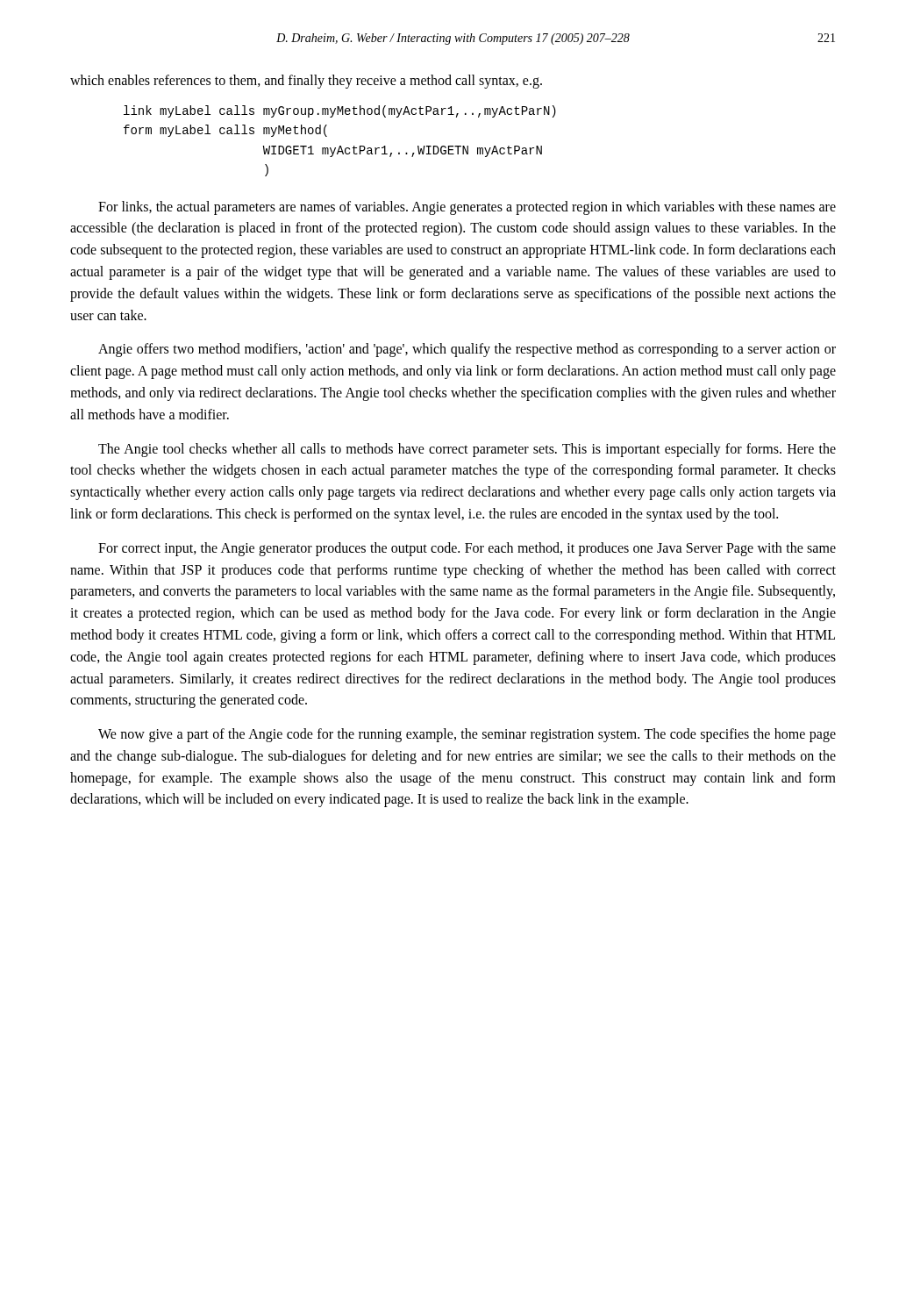Click the passage that begins "Angie offers two method modifiers, 'action' and 'page',"
Image resolution: width=906 pixels, height=1316 pixels.
pyautogui.click(x=453, y=382)
